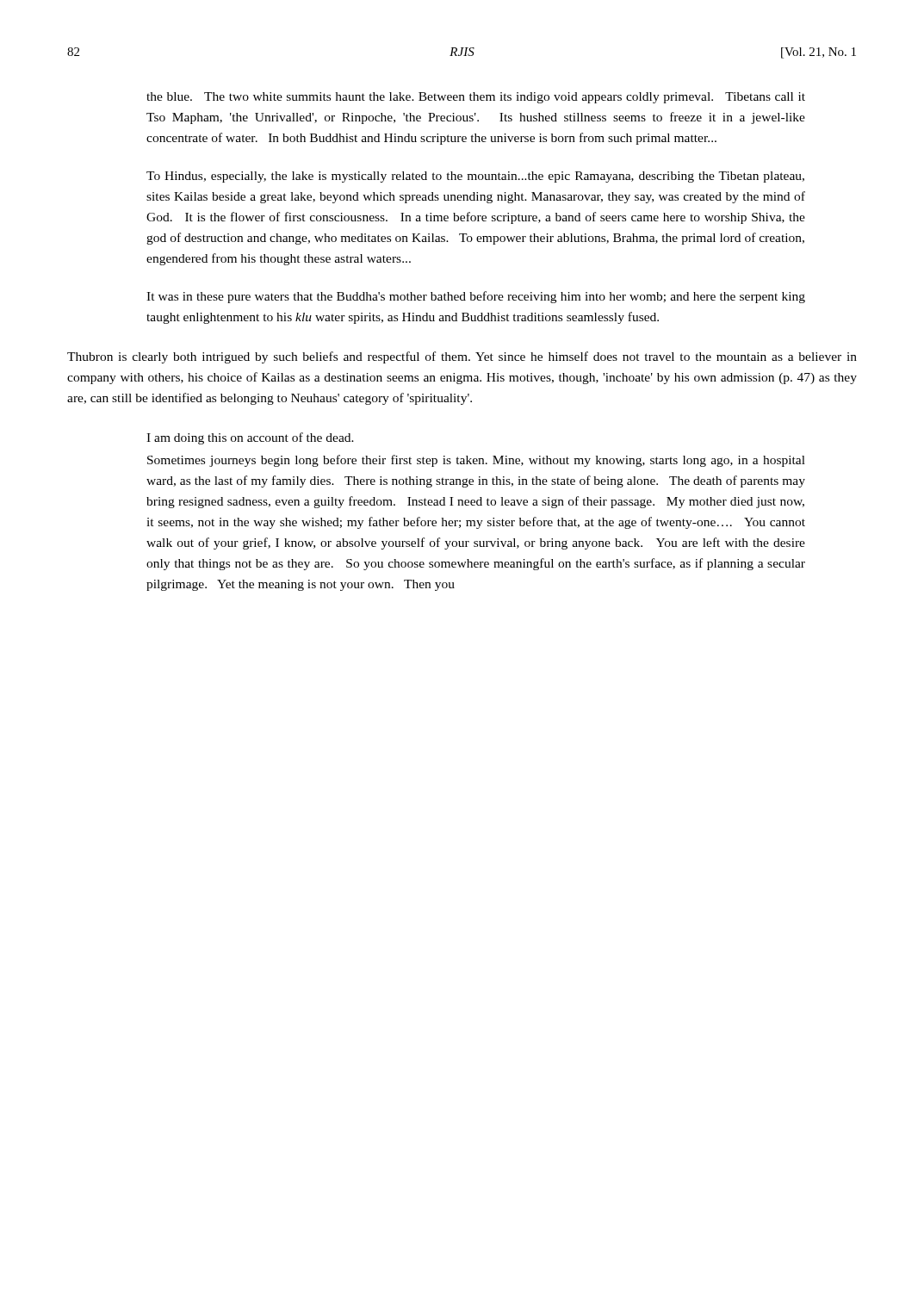Click the passage that begins "Sometimes journeys begin long"
This screenshot has width=924, height=1292.
[x=476, y=522]
